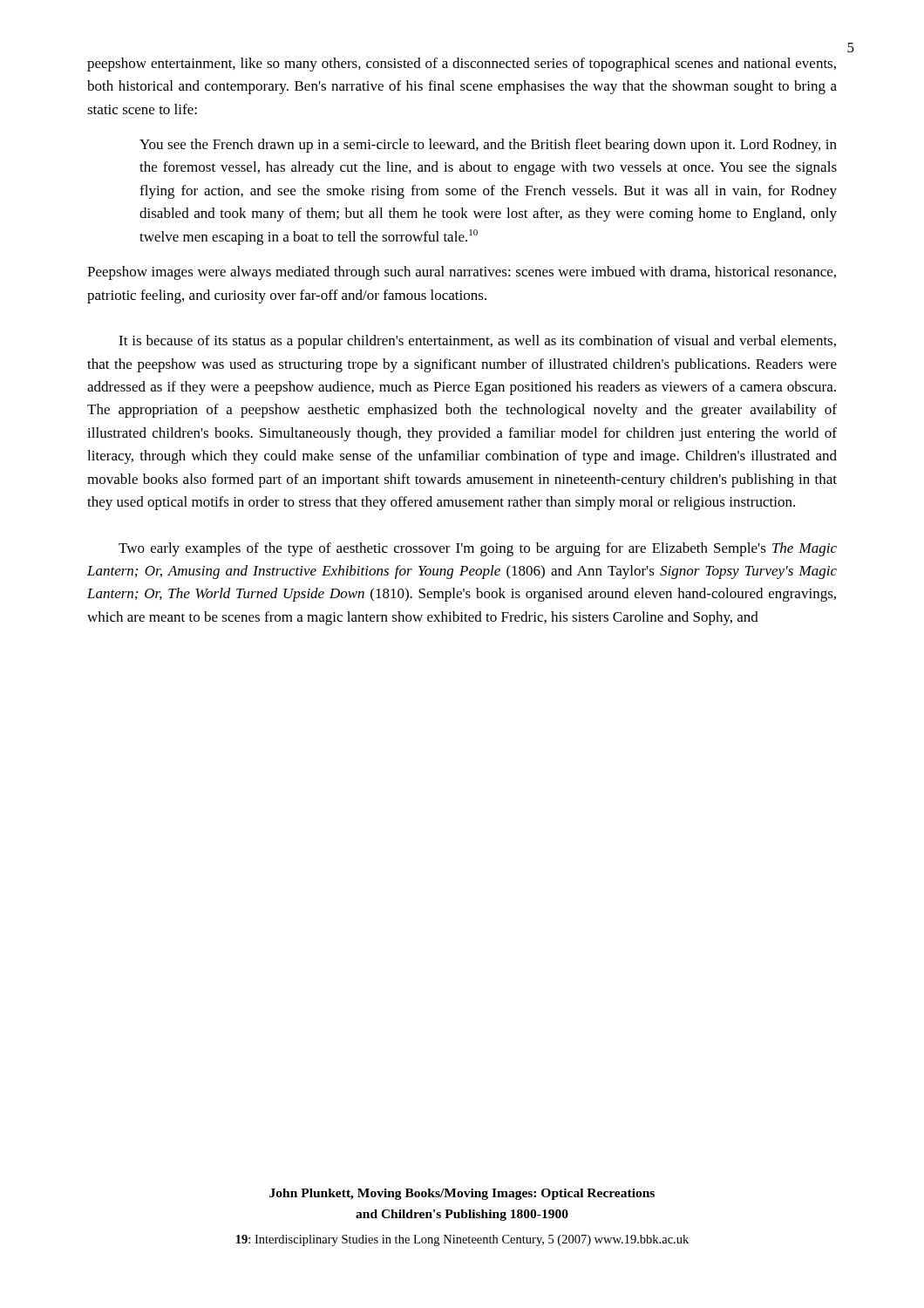The image size is (924, 1308).
Task: Locate the element starting "It is because of its status"
Action: click(x=462, y=421)
